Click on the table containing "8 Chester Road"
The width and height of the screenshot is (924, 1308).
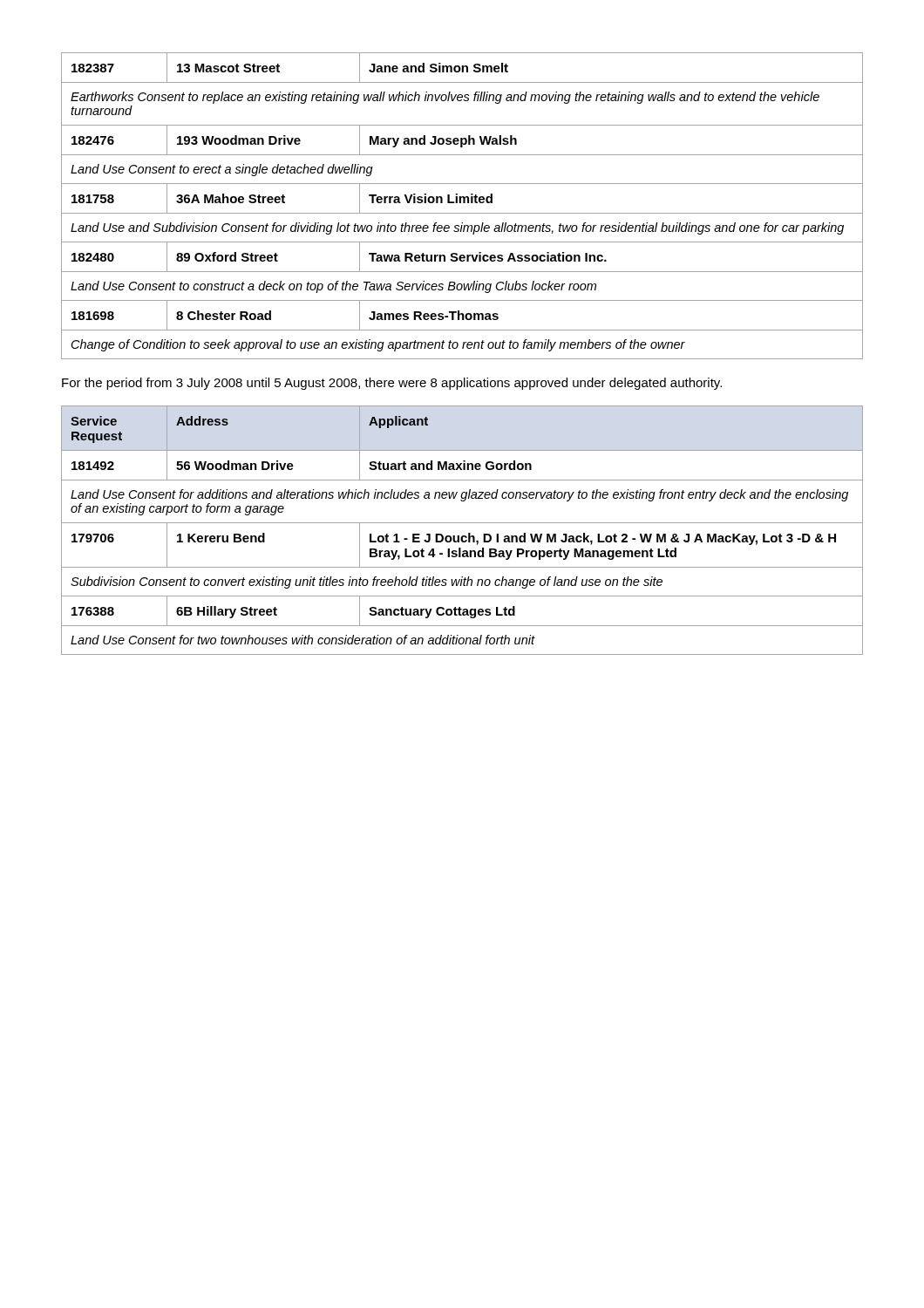[x=462, y=206]
